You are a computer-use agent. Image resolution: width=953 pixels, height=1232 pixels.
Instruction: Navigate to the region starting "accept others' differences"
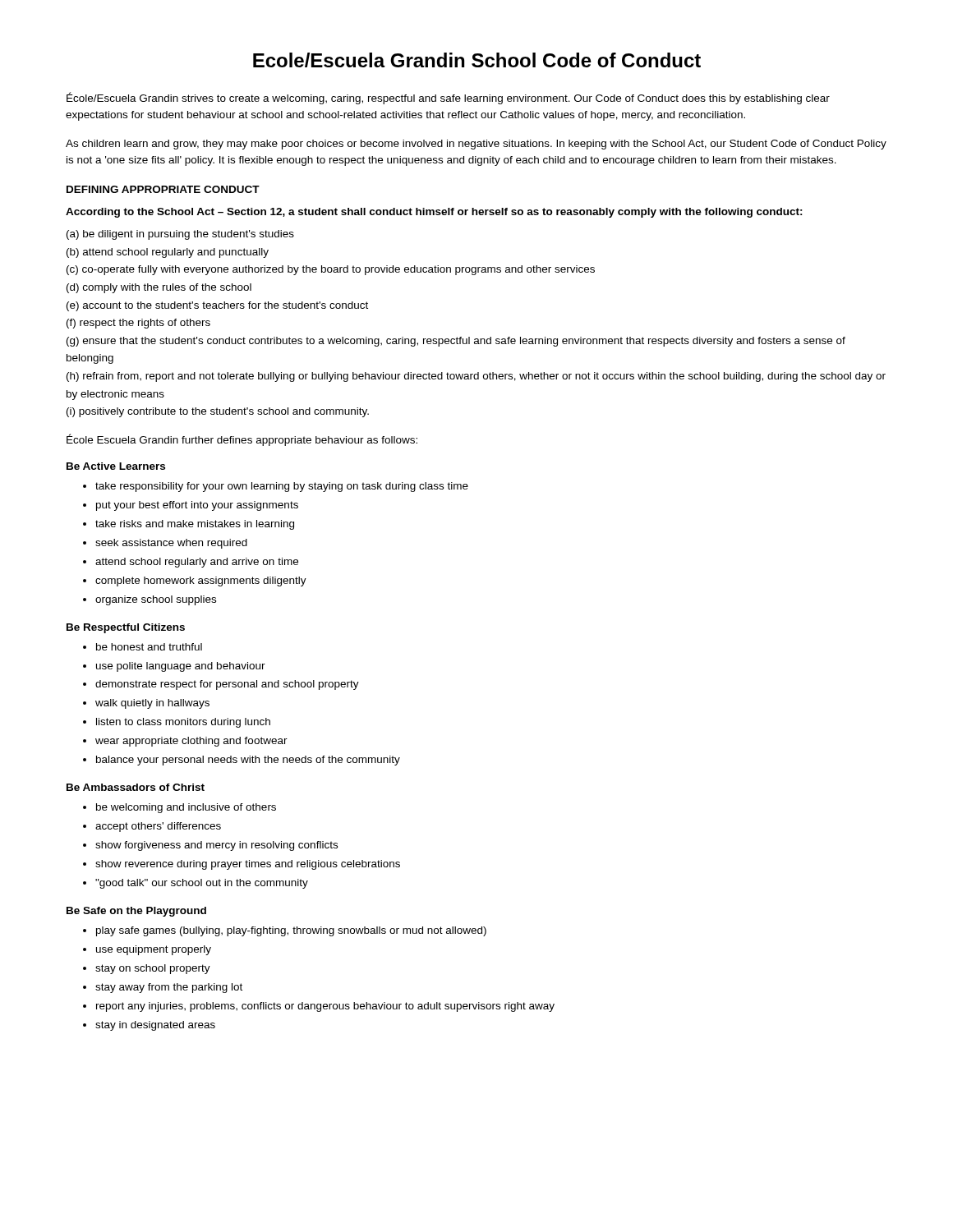tap(158, 826)
